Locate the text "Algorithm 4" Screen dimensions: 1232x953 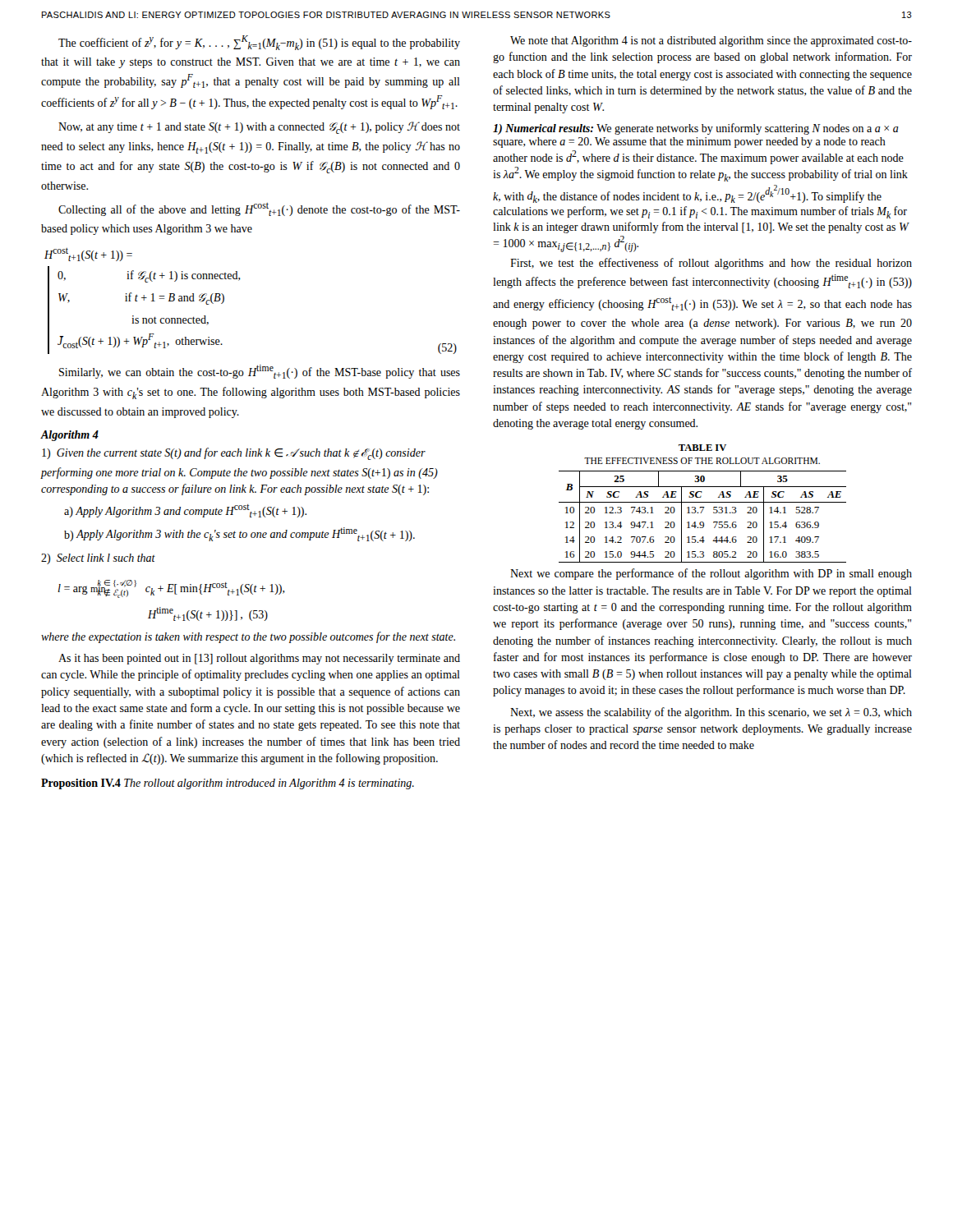(x=70, y=435)
